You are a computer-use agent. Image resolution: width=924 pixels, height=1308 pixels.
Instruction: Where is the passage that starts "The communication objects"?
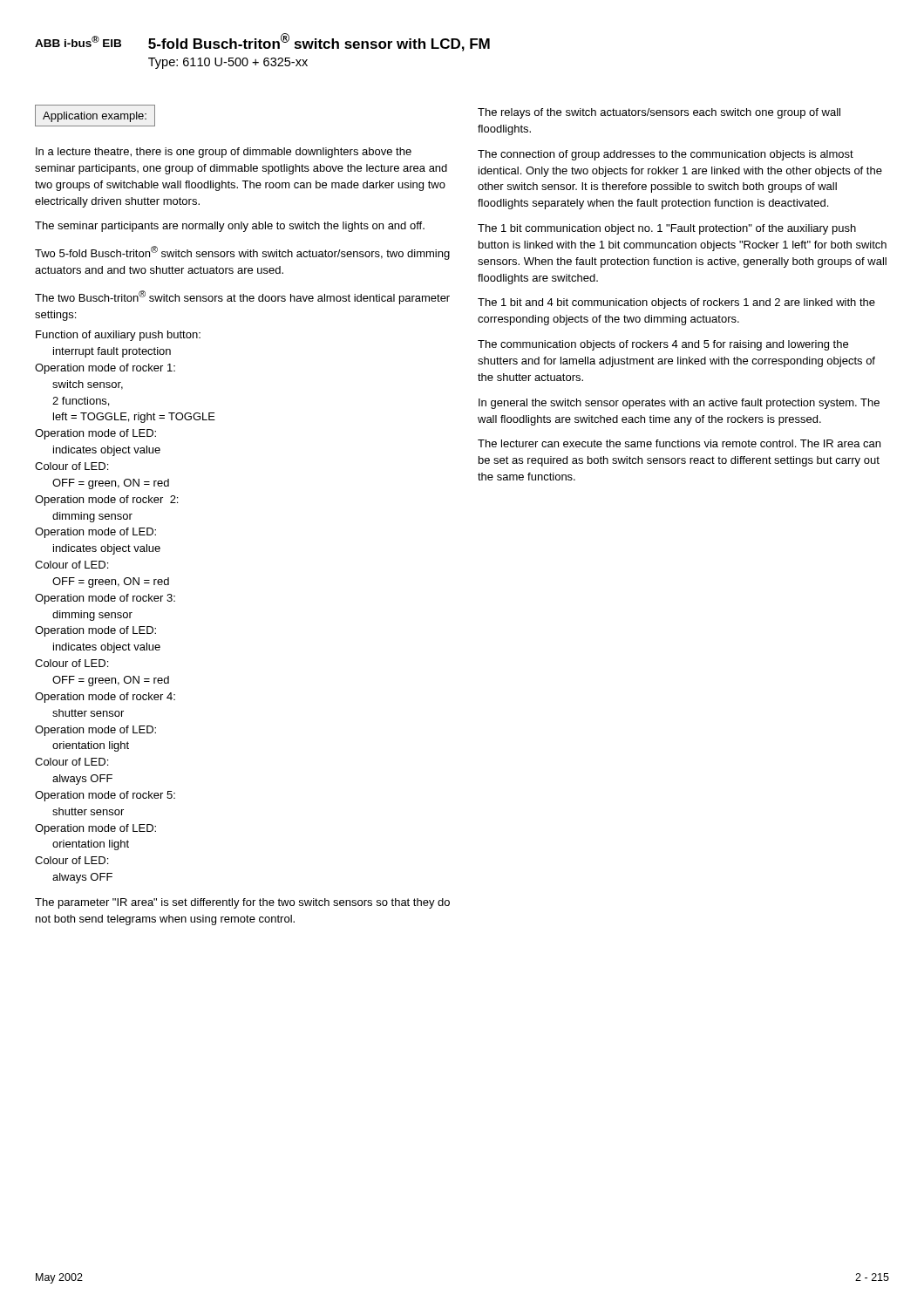click(676, 361)
